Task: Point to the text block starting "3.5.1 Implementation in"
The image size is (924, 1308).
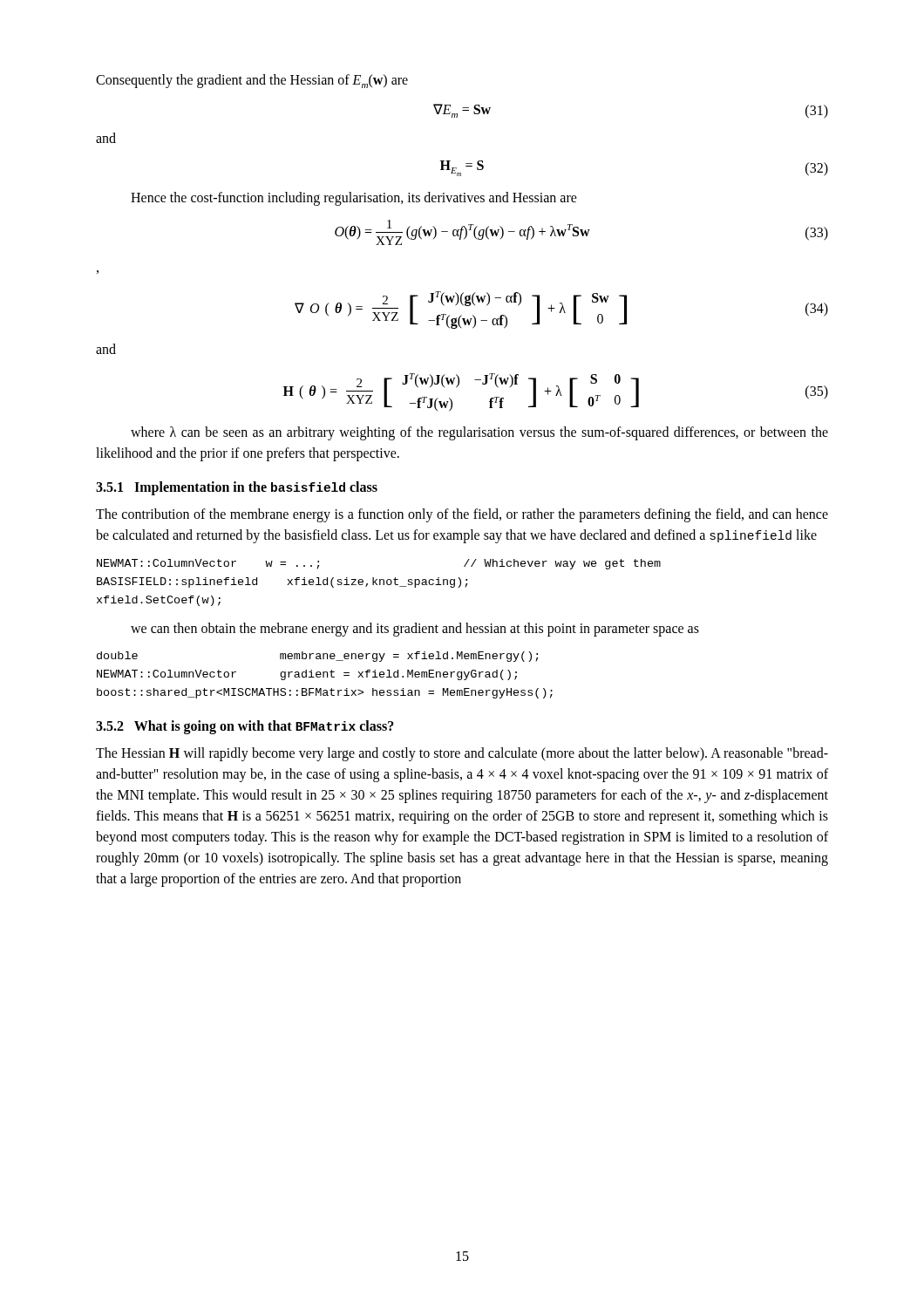Action: tap(237, 487)
